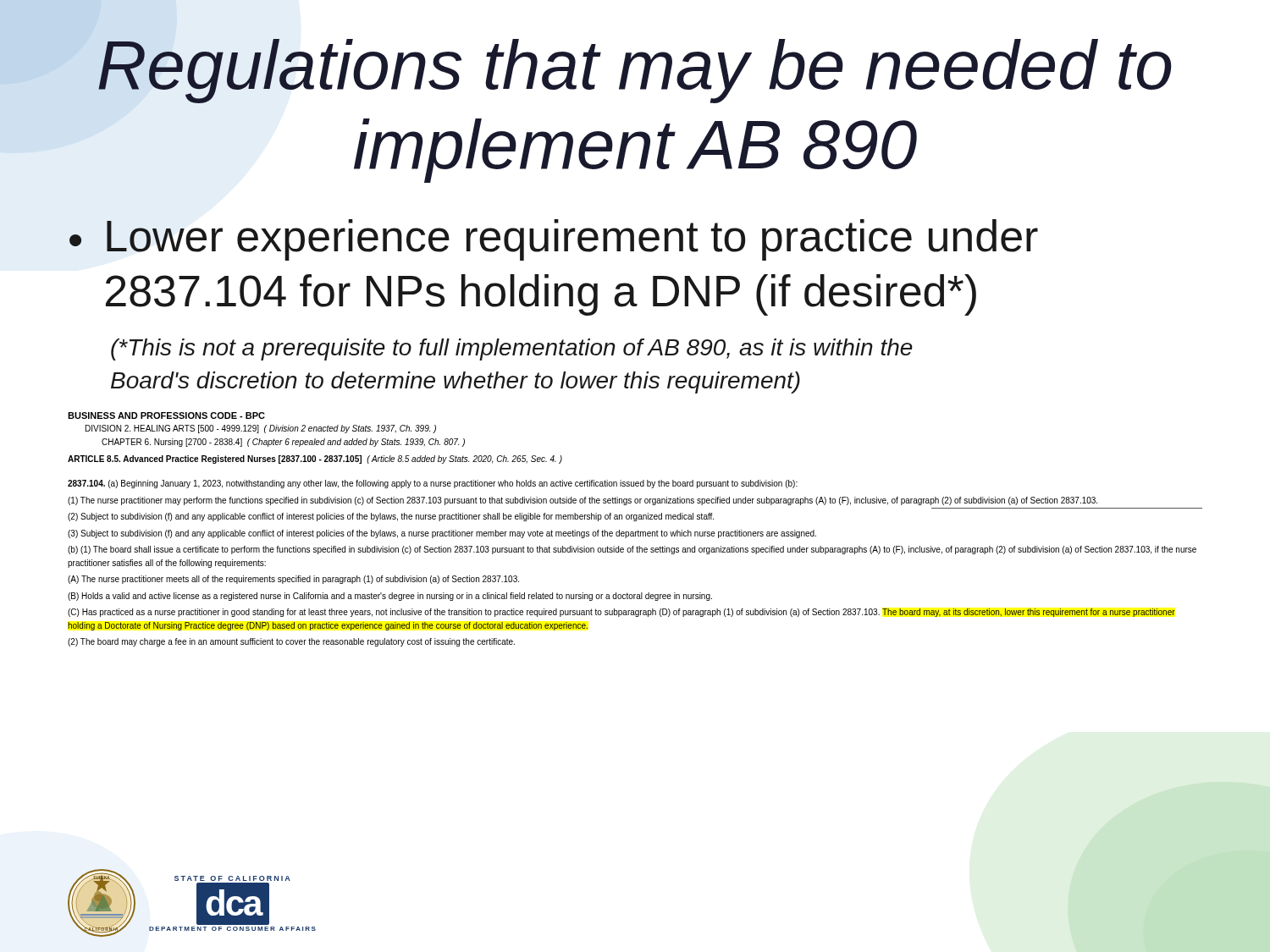Screen dimensions: 952x1270
Task: Locate the passage starting "BUSINESS AND PROFESSIONS CODE - BPC"
Action: coord(166,415)
